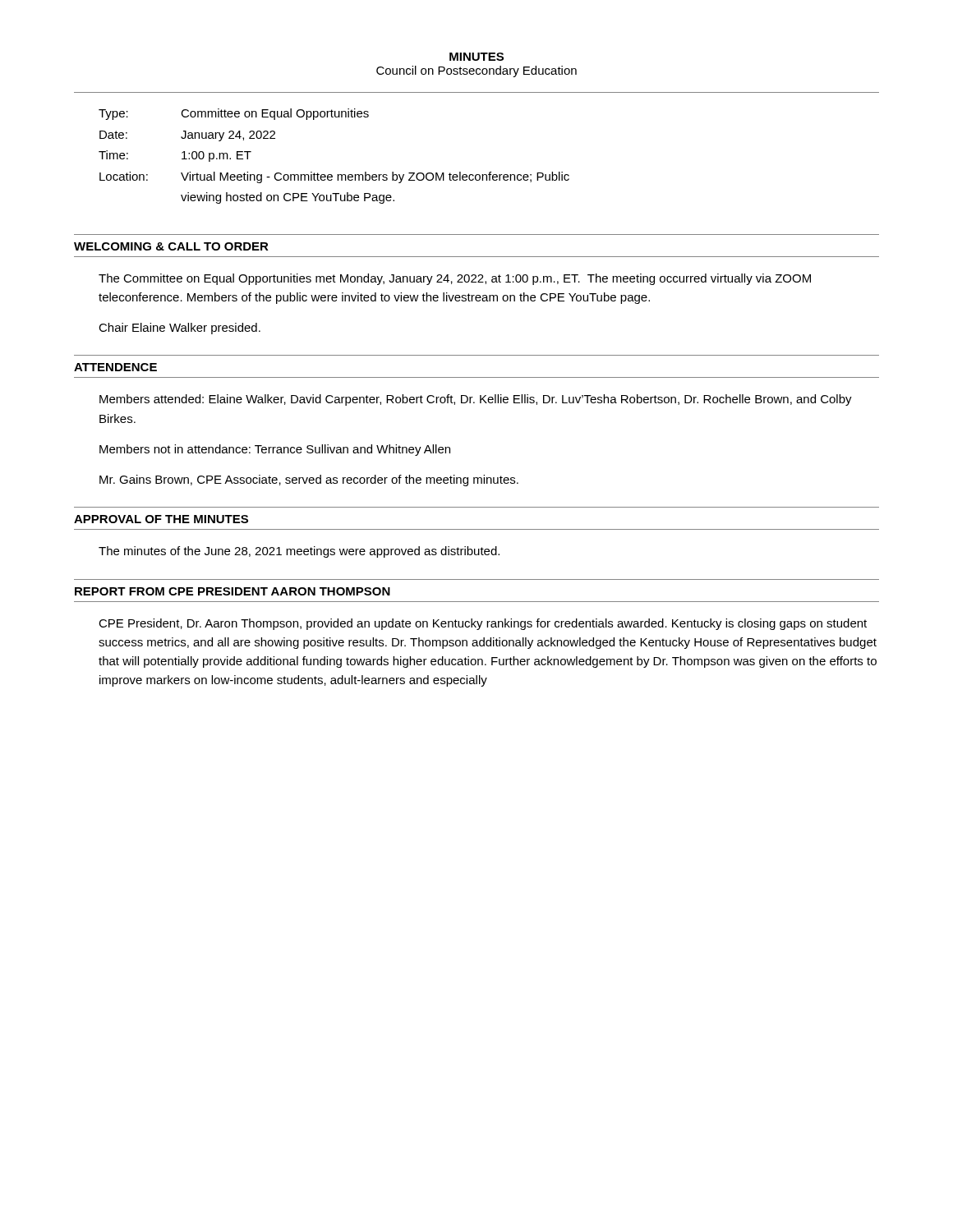Viewport: 953px width, 1232px height.
Task: Navigate to the text block starting "Members not in attendance: Terrance"
Action: click(x=275, y=449)
